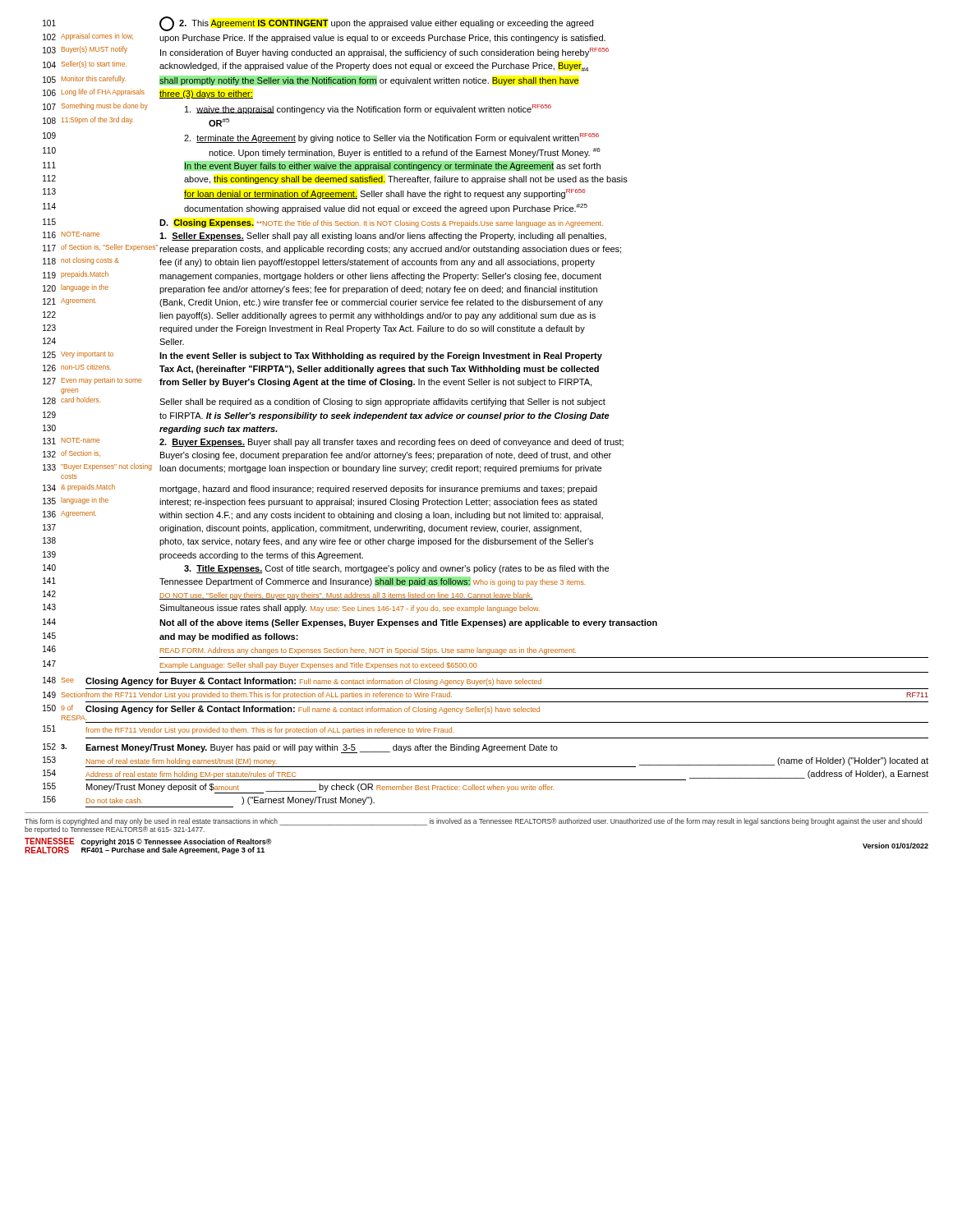The width and height of the screenshot is (953, 1232).
Task: Point to the block beginning "110 notice. Upon timely termination, Buyer is"
Action: pyautogui.click(x=476, y=152)
